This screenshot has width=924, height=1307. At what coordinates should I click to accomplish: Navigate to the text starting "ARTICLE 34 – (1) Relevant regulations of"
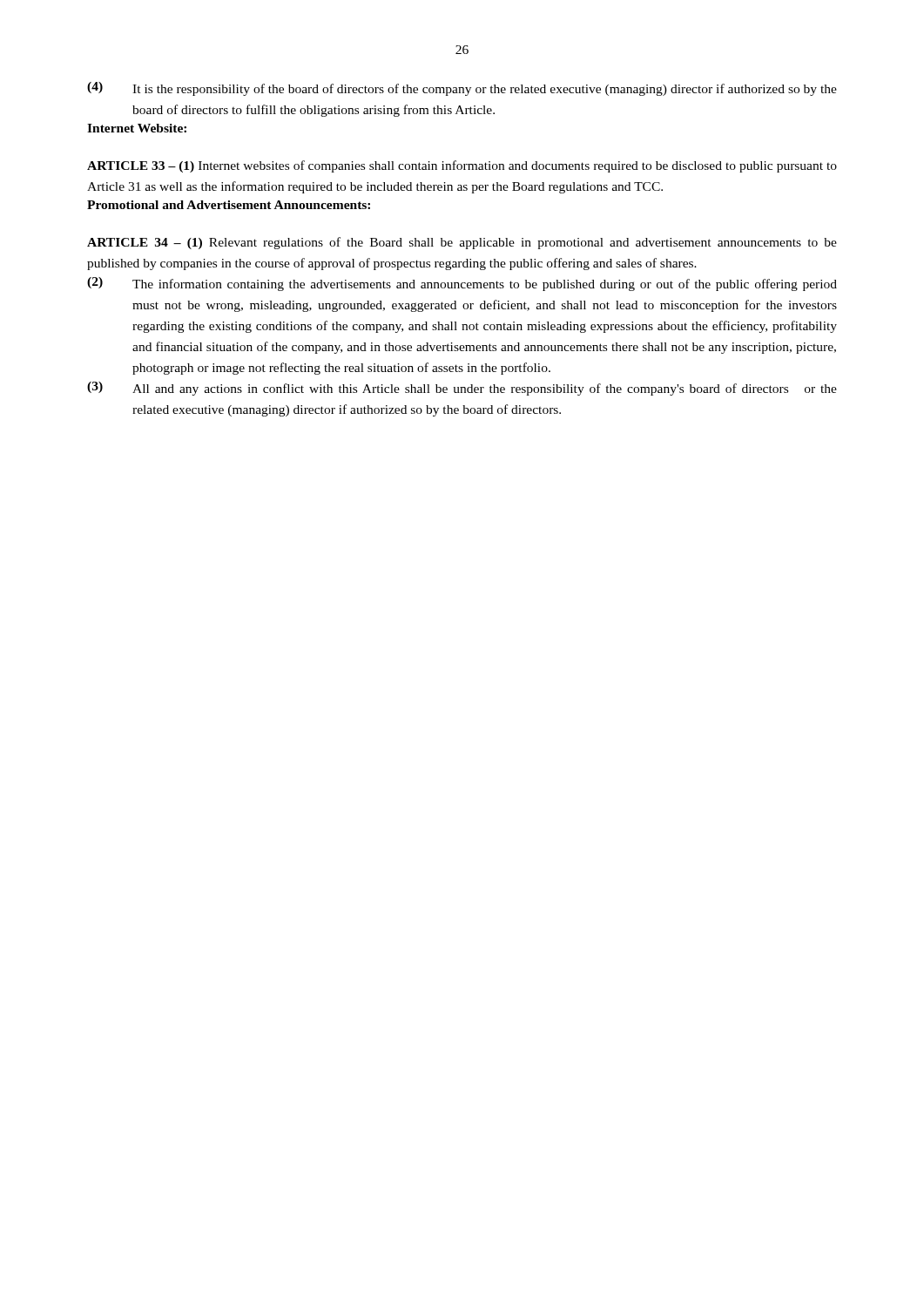[x=462, y=252]
